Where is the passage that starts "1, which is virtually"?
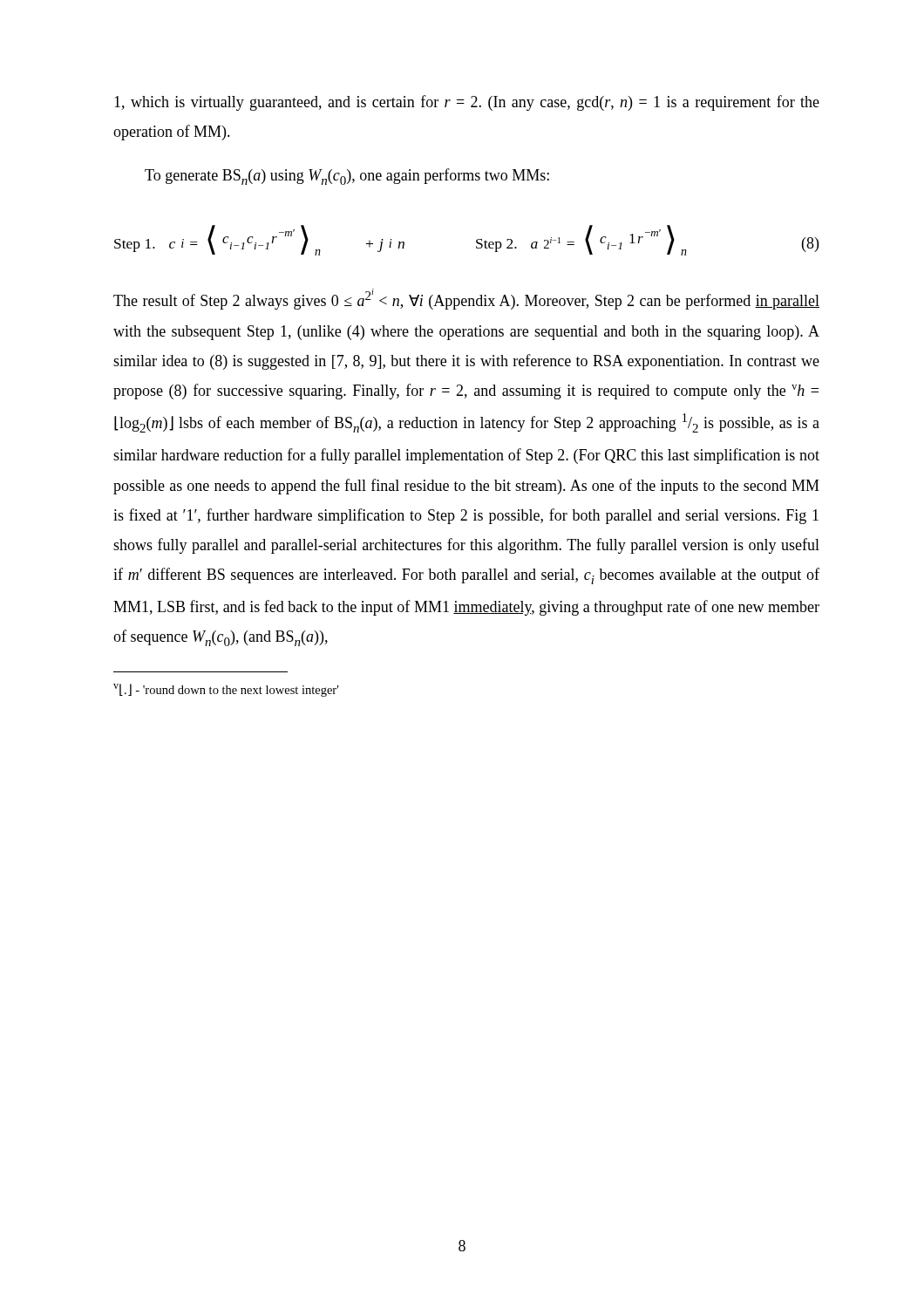Viewport: 924px width, 1308px height. coord(466,117)
